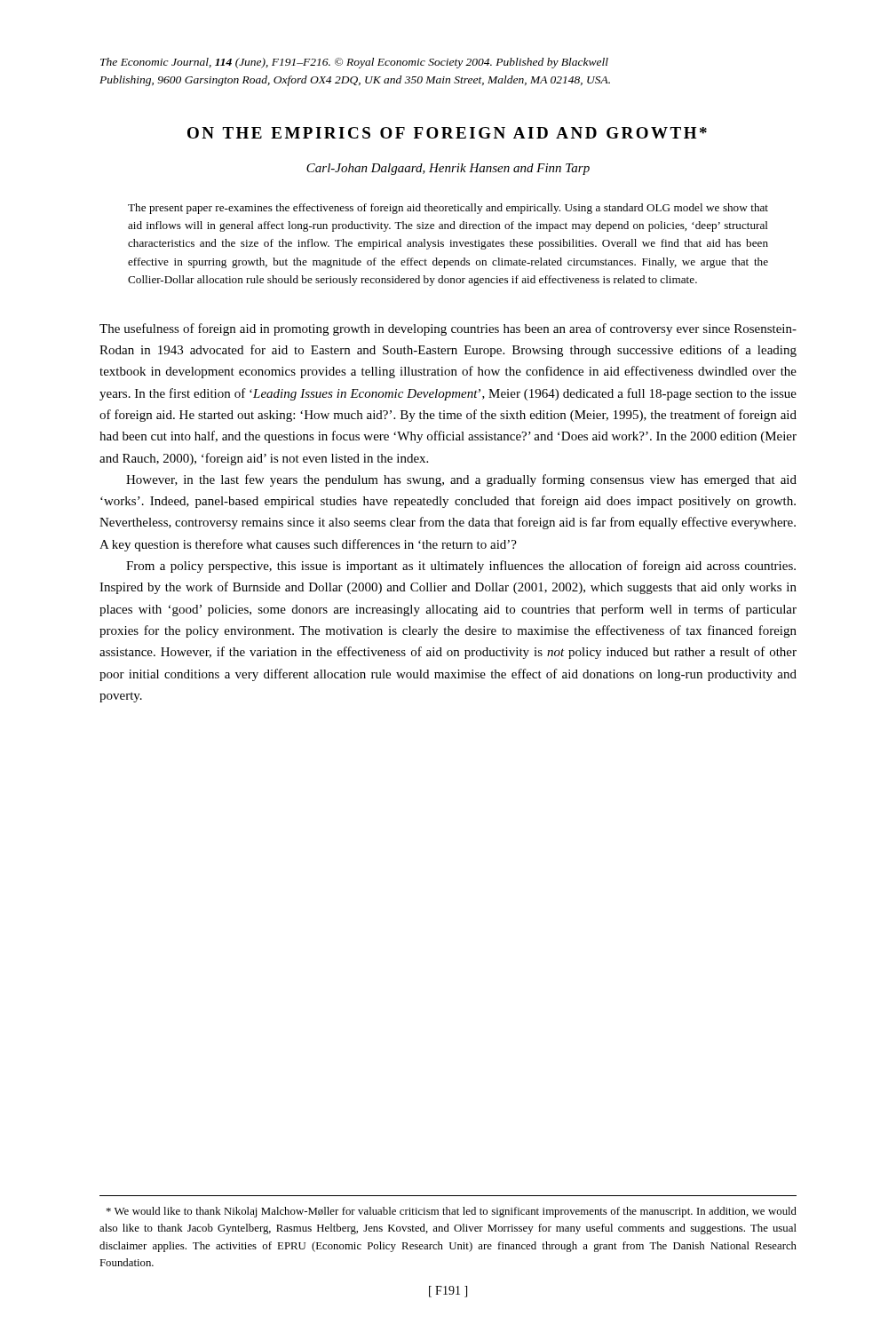This screenshot has height=1332, width=896.
Task: Locate the block starting "ON THE EMPIRICS OF FOREIGN"
Action: click(x=448, y=132)
